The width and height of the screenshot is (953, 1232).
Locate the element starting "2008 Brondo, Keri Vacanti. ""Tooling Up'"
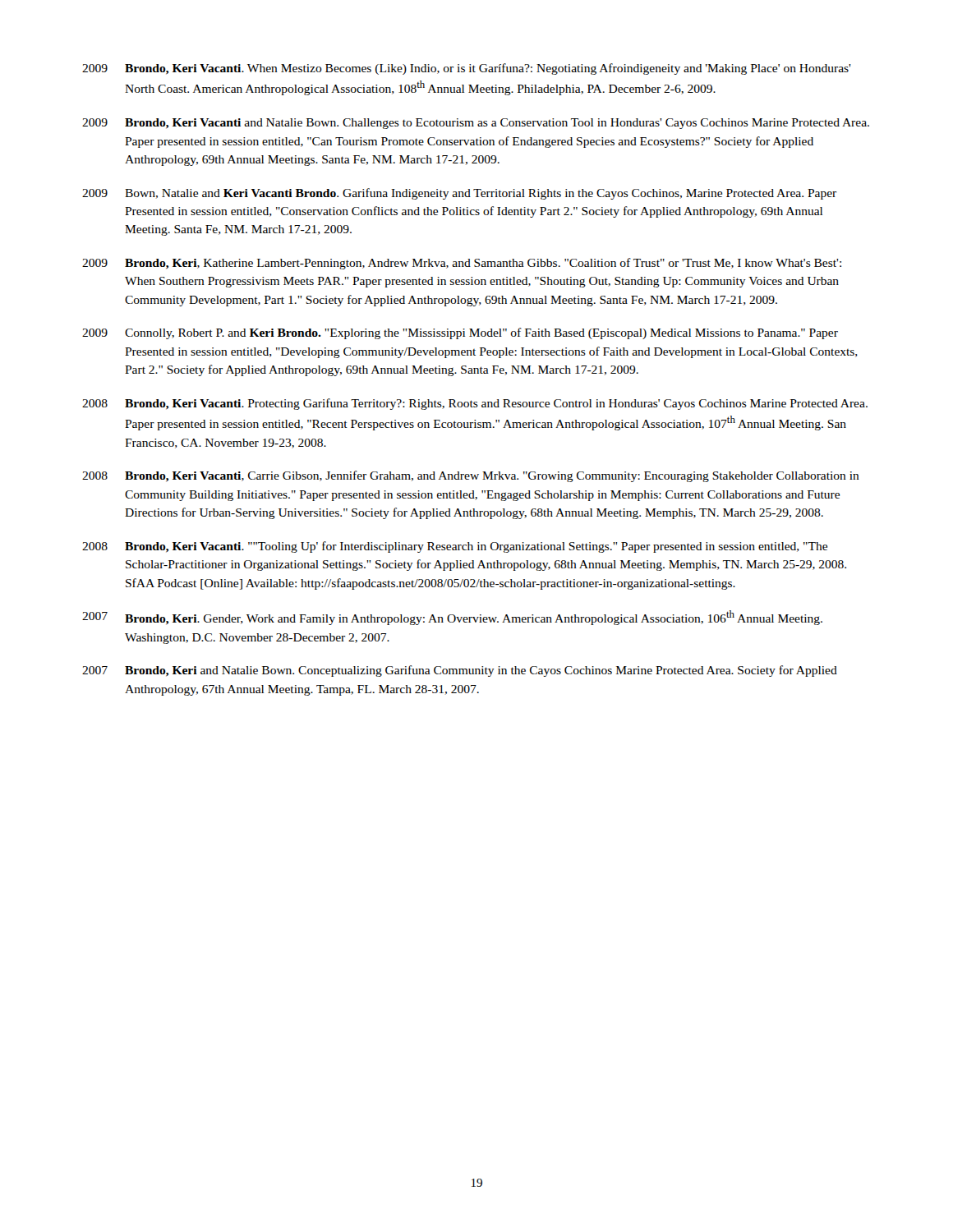(x=476, y=565)
